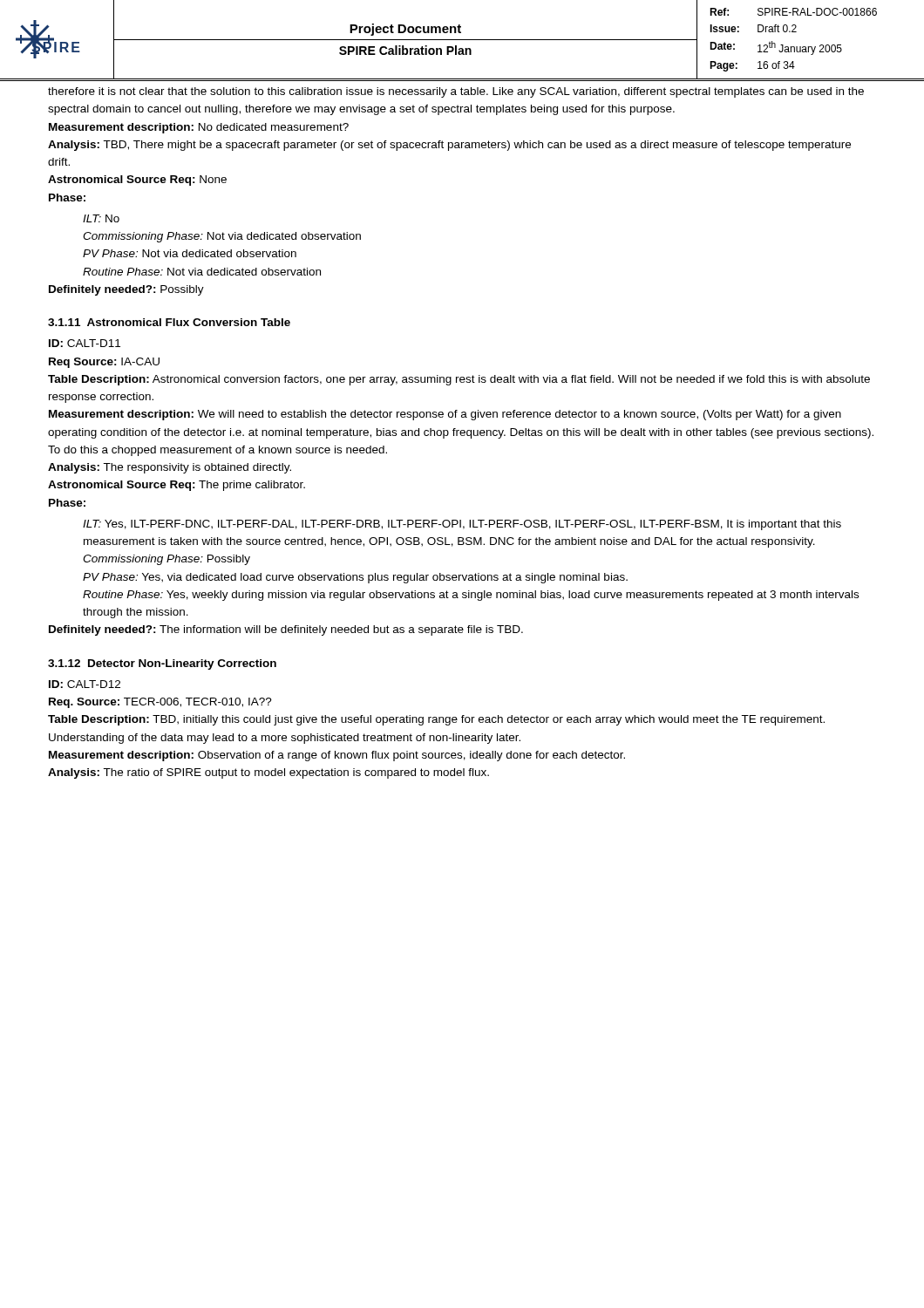Screen dimensions: 1308x924
Task: Click on the text block that reads "ID: CALT-D12 Req. Source: TECR-006,"
Action: pyautogui.click(x=437, y=728)
